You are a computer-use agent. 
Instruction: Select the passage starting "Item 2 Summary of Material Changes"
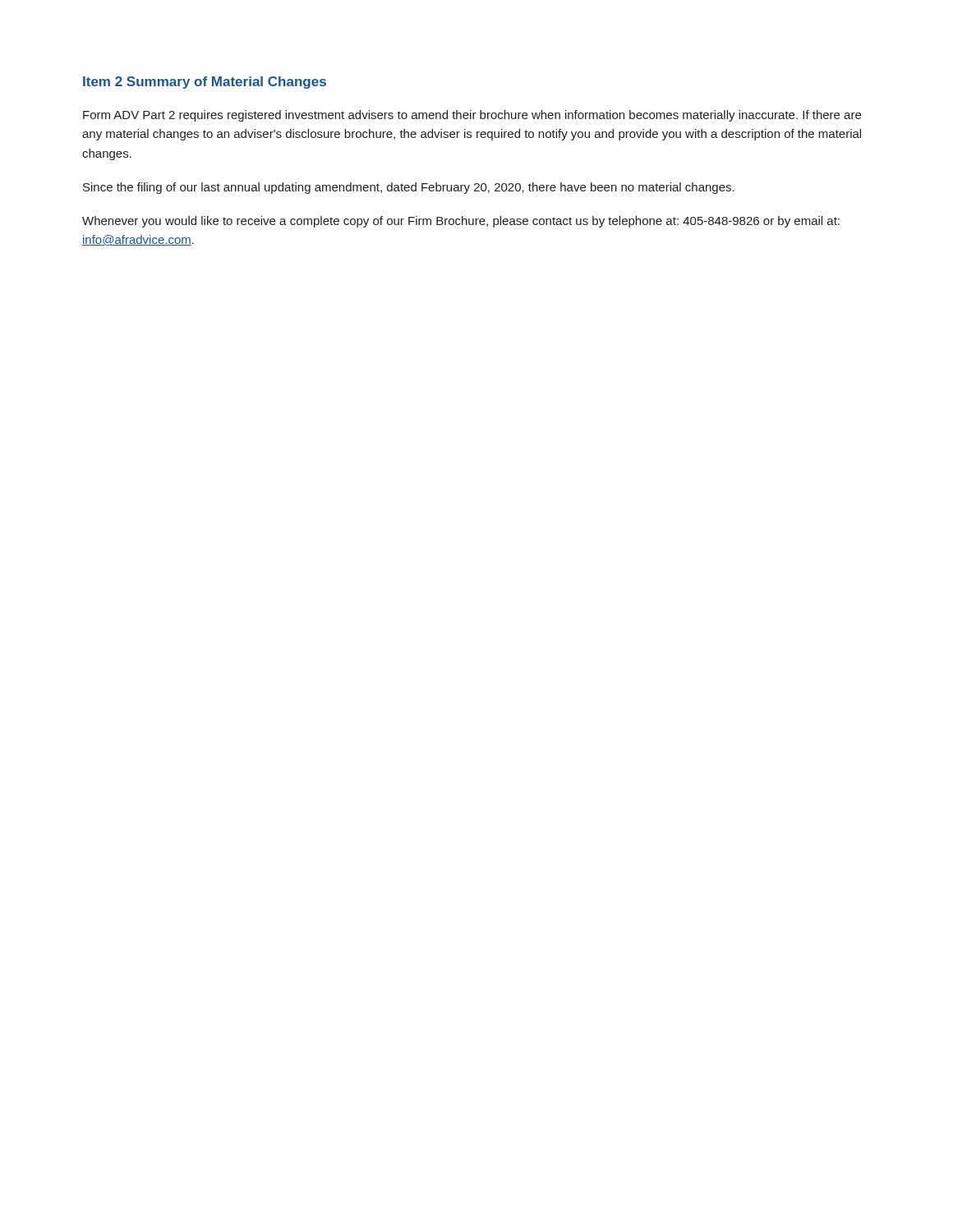coord(204,82)
